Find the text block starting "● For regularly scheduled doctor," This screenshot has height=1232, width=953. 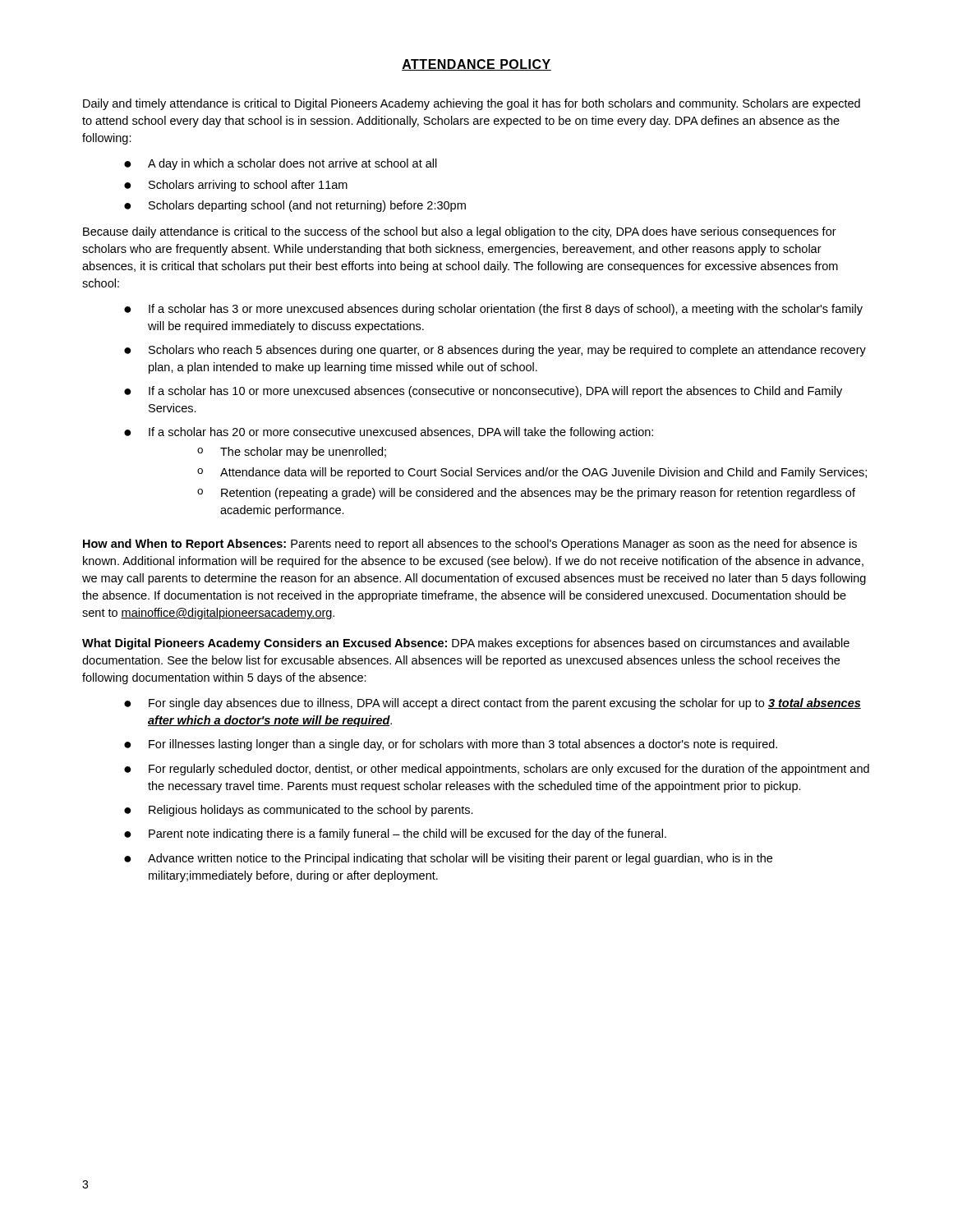coord(493,778)
